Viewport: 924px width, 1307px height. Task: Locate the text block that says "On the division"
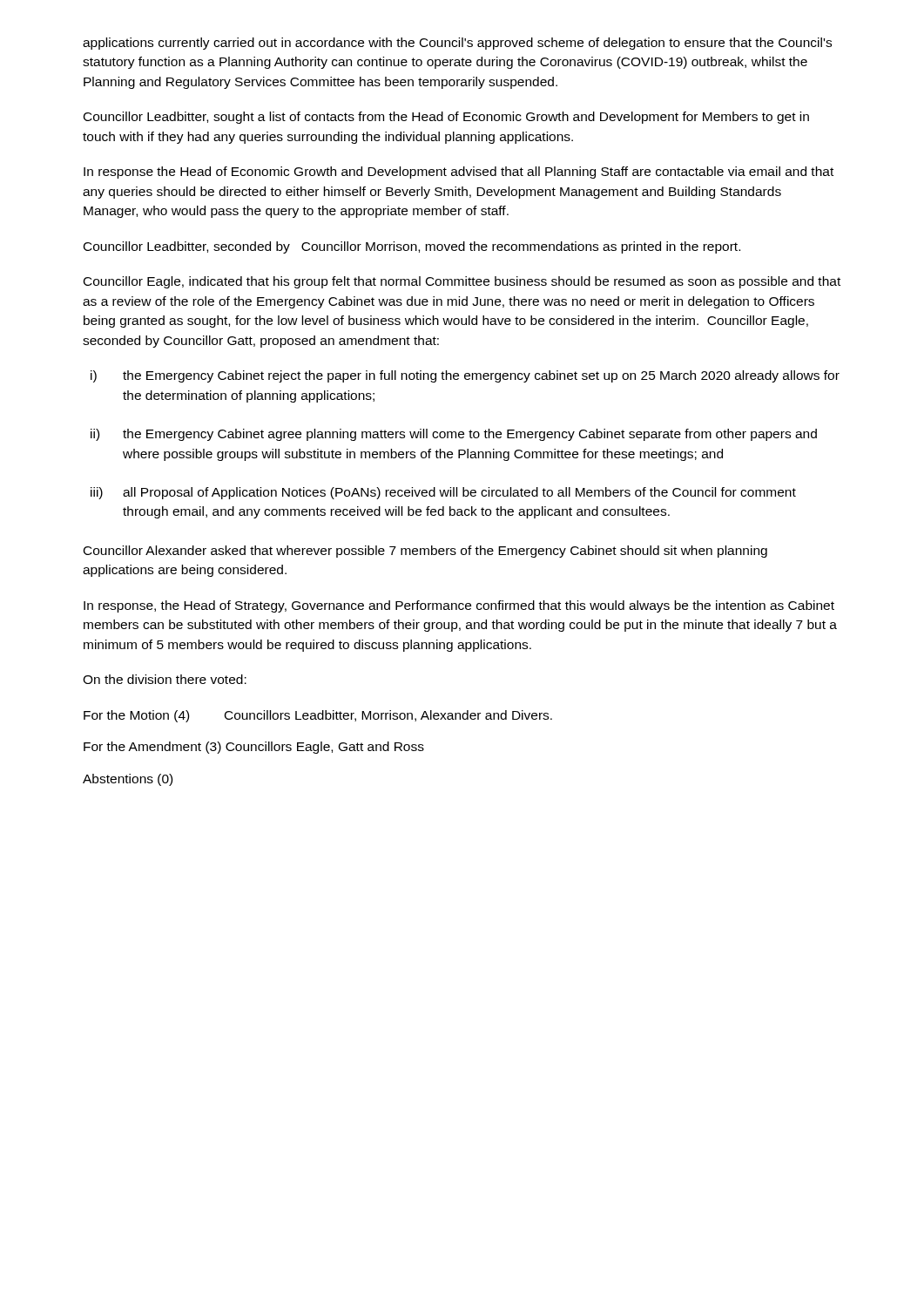pyautogui.click(x=165, y=679)
